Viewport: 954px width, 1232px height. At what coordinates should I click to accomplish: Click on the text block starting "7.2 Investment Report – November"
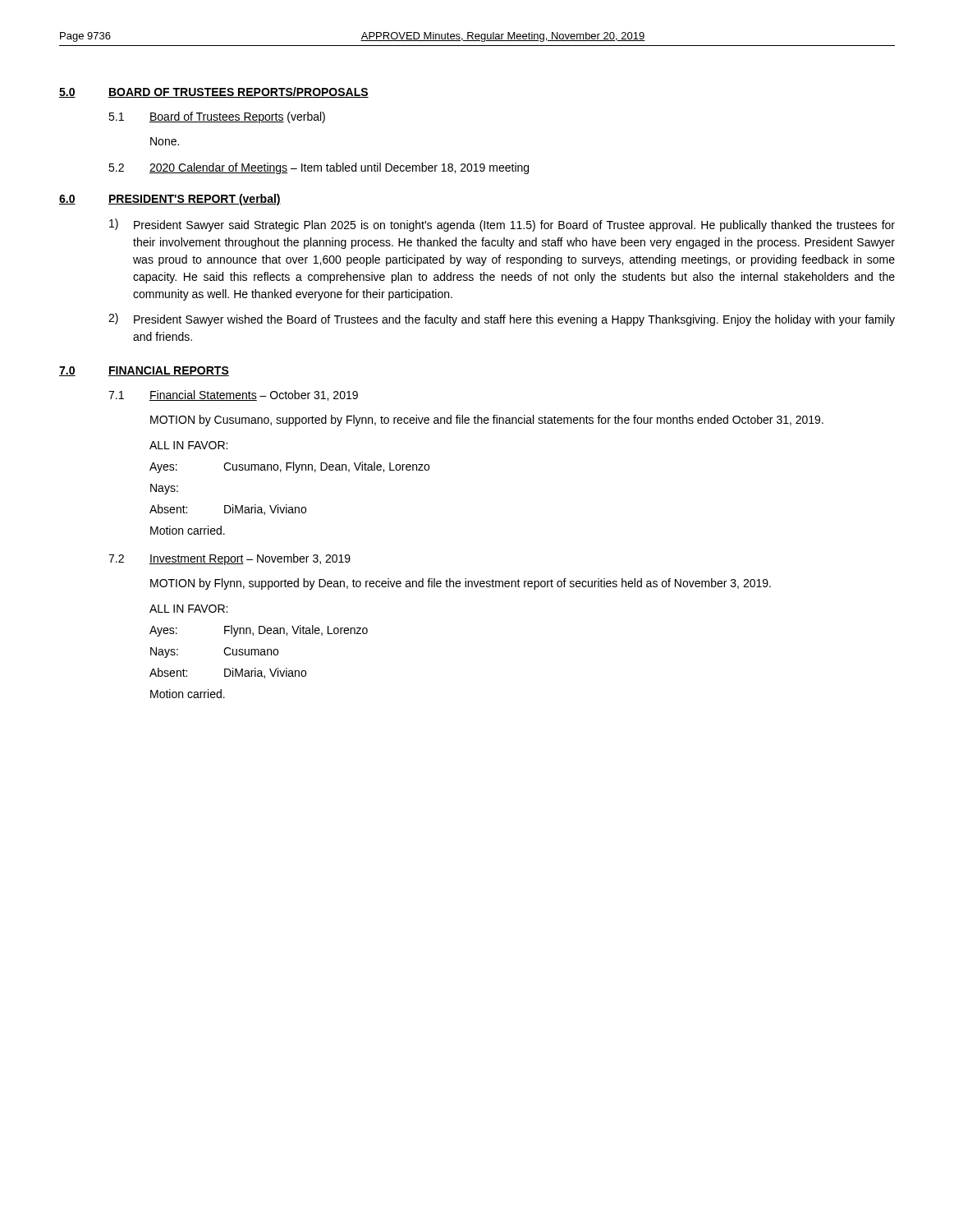tap(229, 559)
